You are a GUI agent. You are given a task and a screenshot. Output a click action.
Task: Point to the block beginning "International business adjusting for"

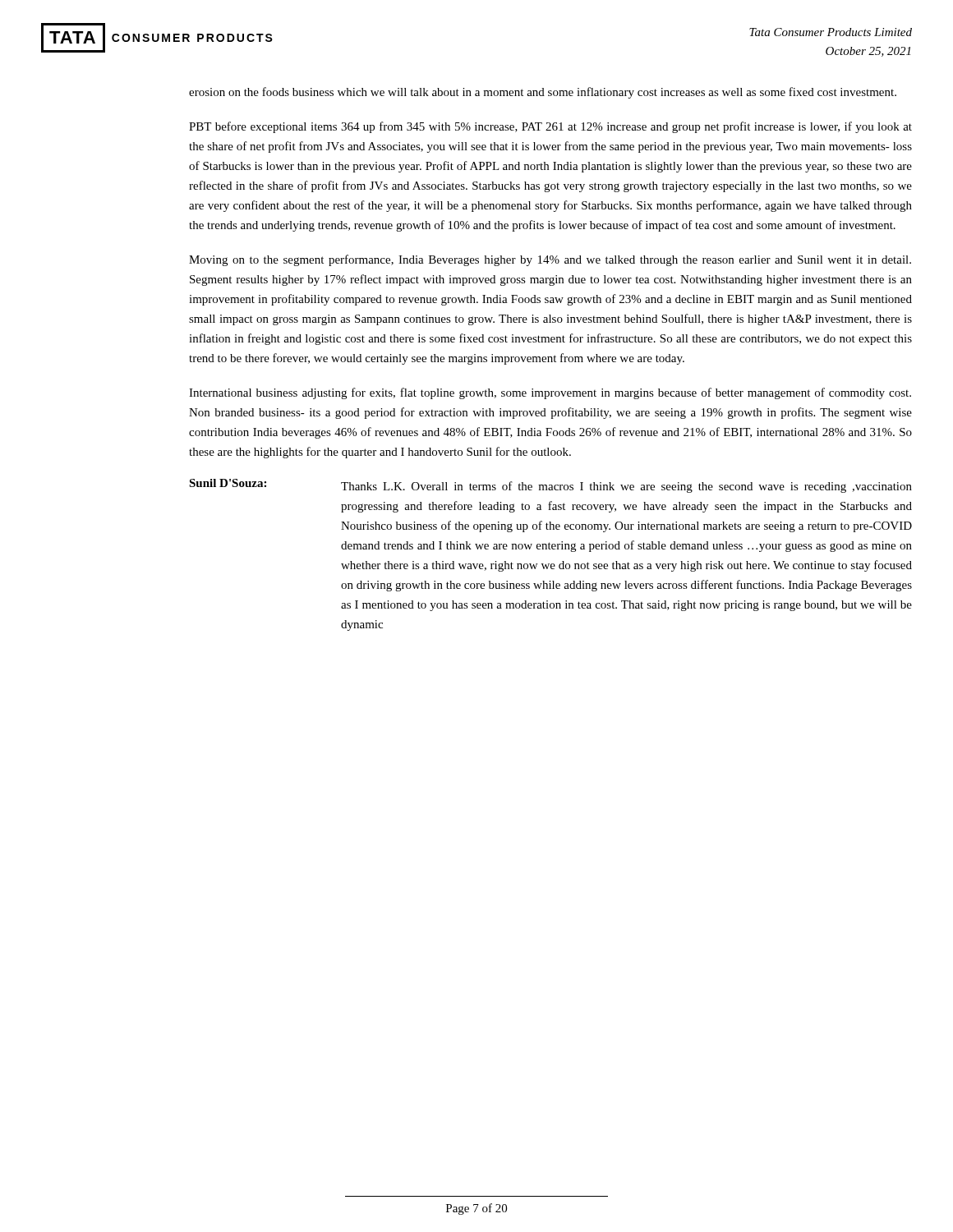[x=550, y=422]
